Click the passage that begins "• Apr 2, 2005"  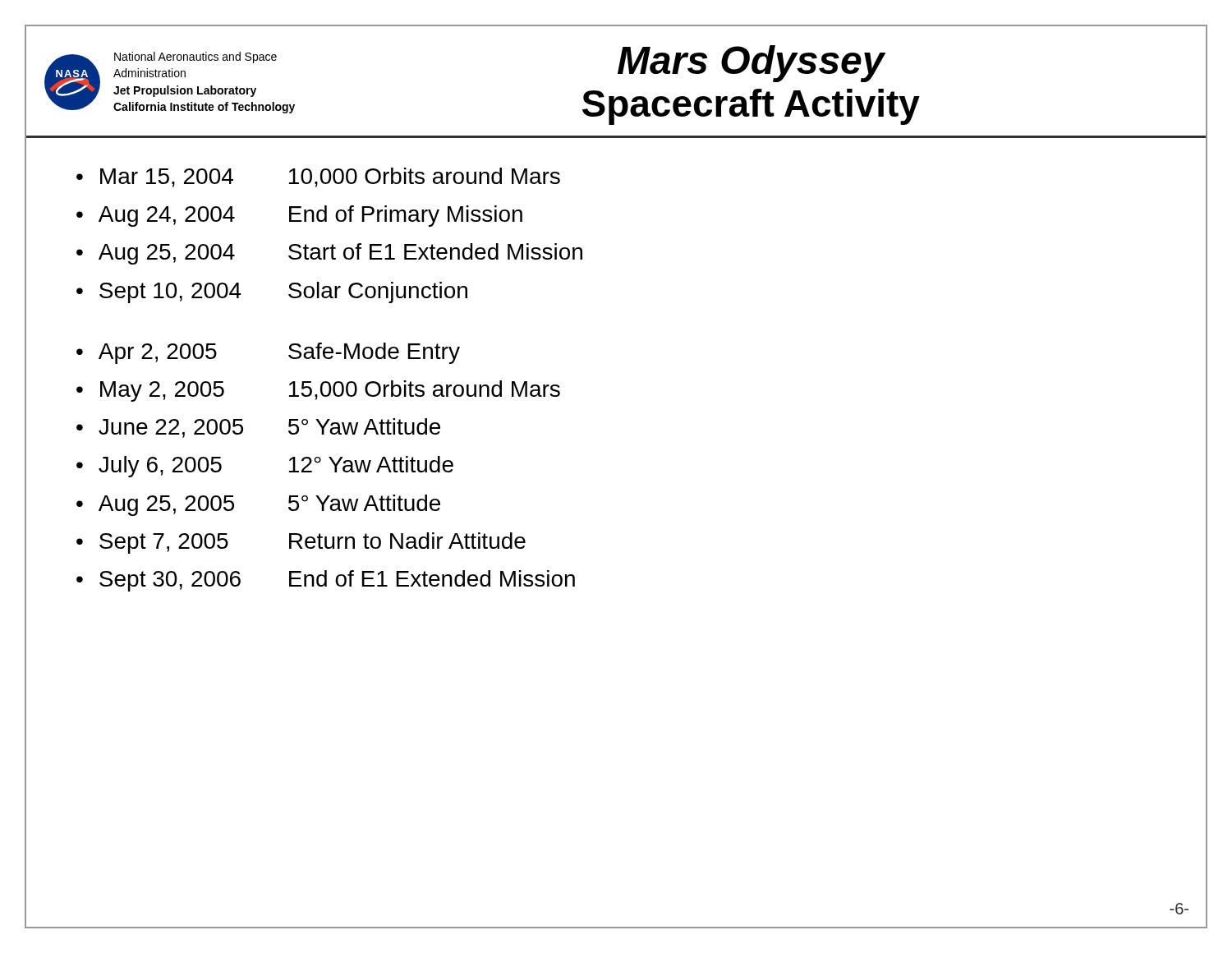coord(147,353)
